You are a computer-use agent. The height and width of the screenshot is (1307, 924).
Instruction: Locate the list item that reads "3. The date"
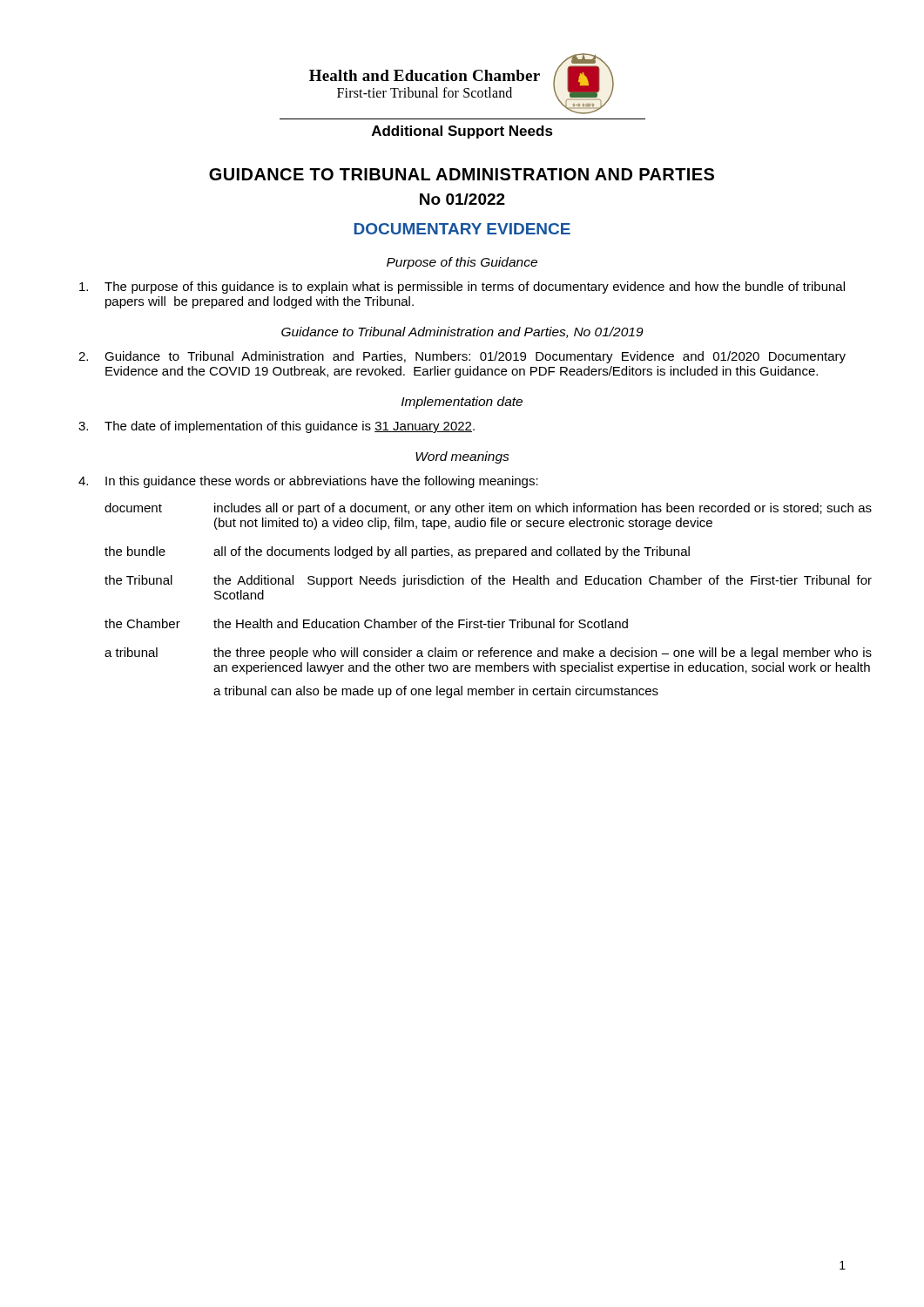tap(462, 426)
